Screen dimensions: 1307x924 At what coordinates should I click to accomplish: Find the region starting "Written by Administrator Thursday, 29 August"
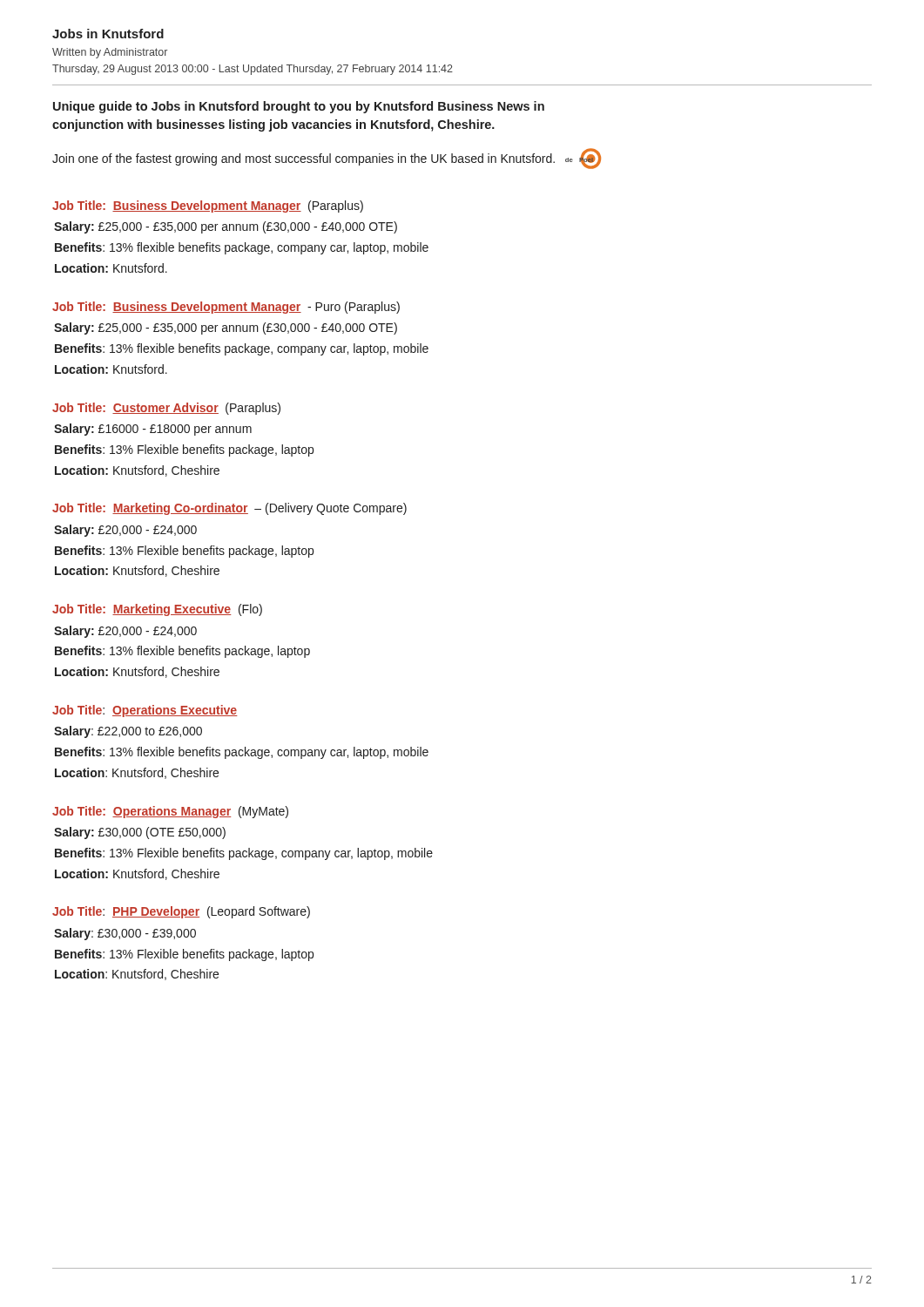pyautogui.click(x=253, y=60)
